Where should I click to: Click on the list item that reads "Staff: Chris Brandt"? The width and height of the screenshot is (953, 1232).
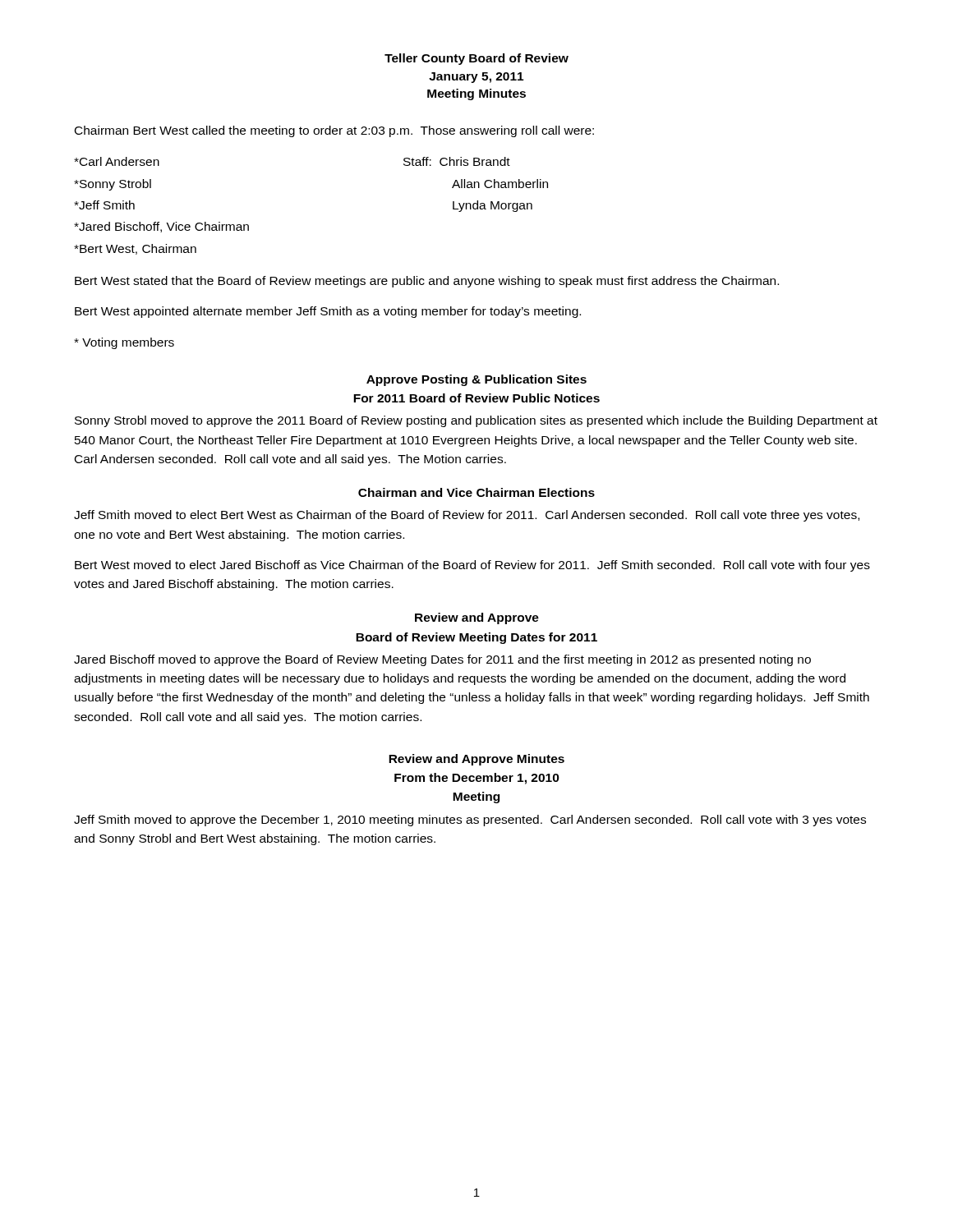pyautogui.click(x=456, y=162)
